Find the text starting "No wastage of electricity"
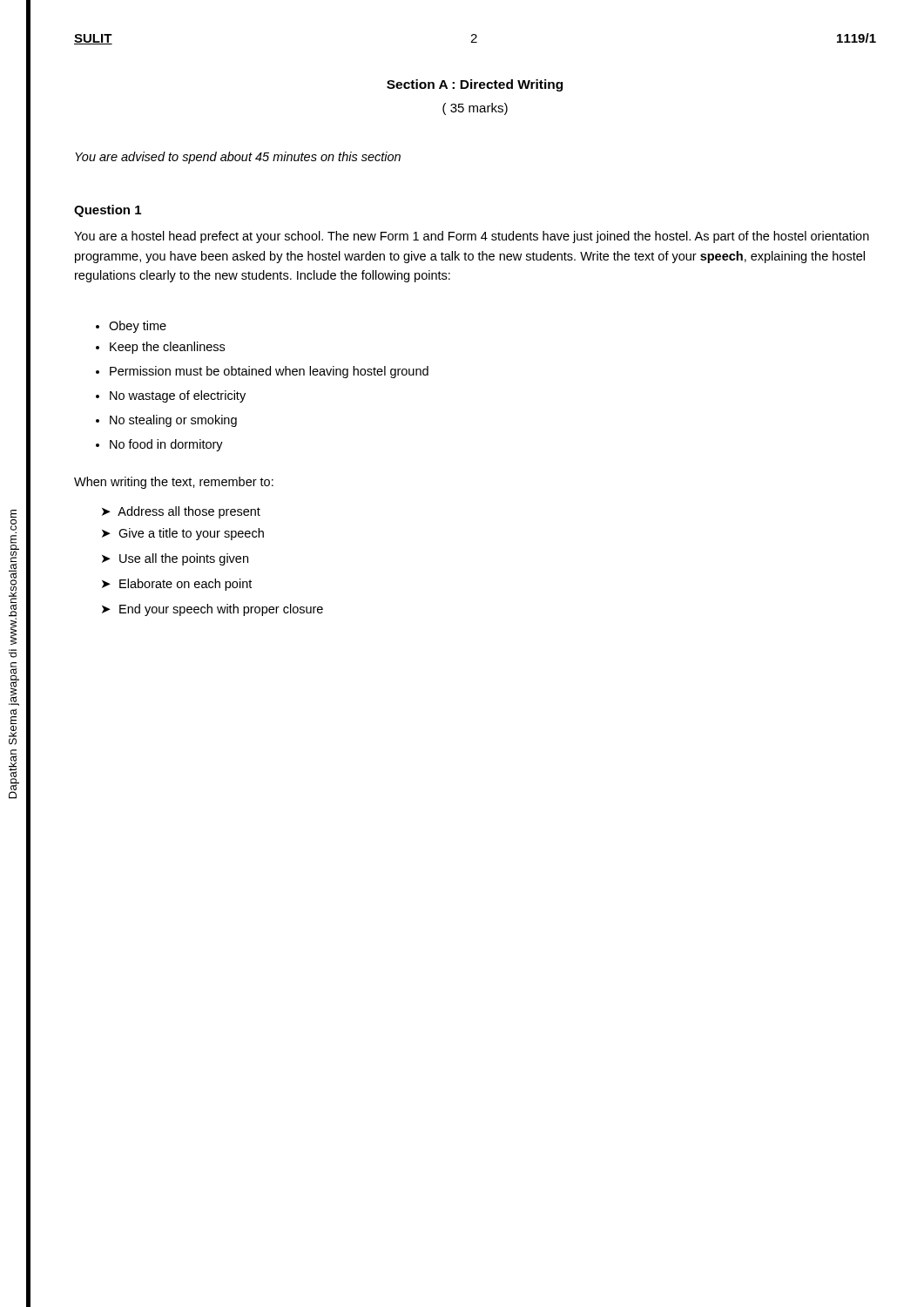Image resolution: width=924 pixels, height=1307 pixels. pyautogui.click(x=171, y=396)
